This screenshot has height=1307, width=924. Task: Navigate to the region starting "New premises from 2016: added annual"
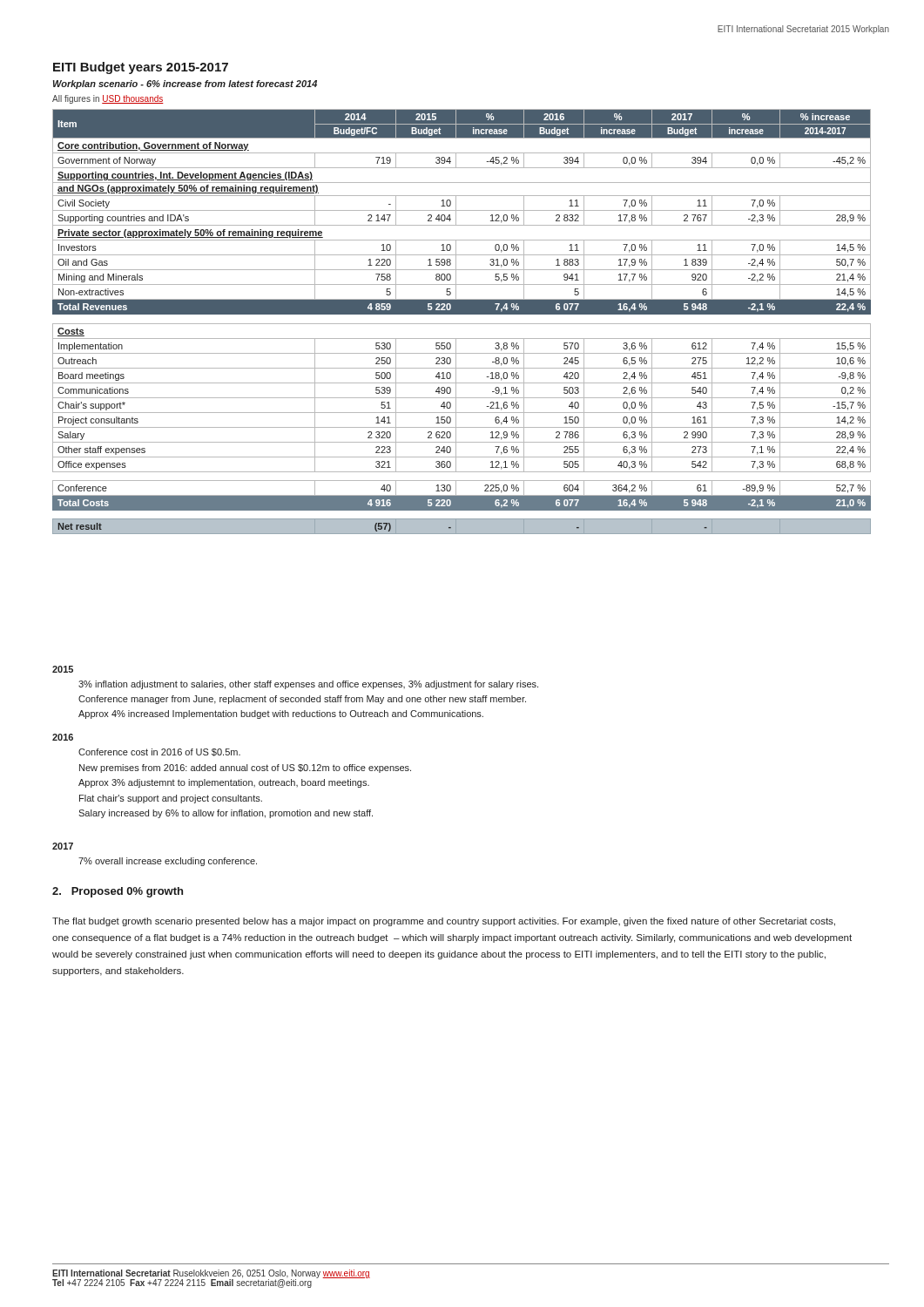tap(245, 767)
